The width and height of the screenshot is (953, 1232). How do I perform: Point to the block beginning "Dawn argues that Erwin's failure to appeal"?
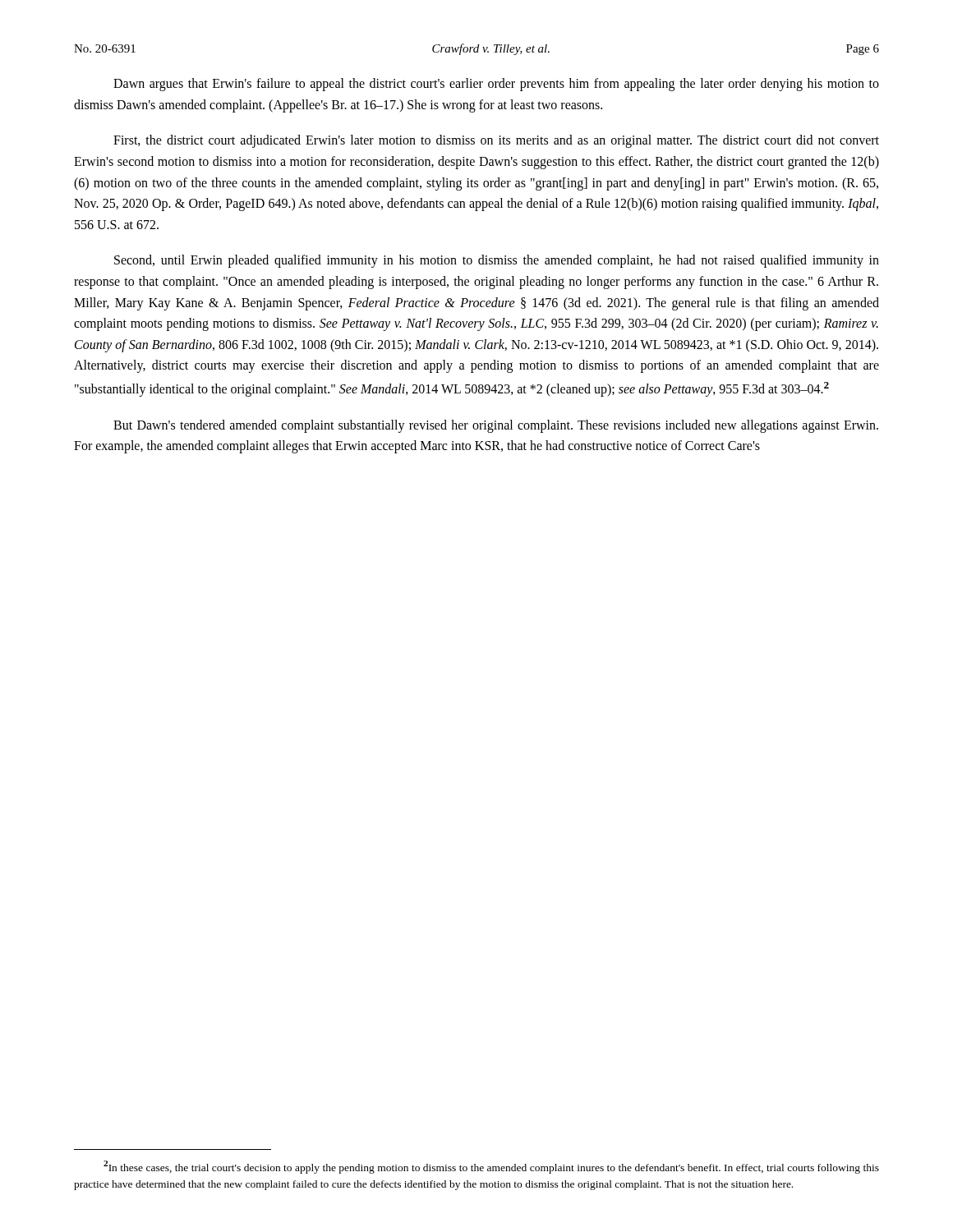pyautogui.click(x=476, y=94)
